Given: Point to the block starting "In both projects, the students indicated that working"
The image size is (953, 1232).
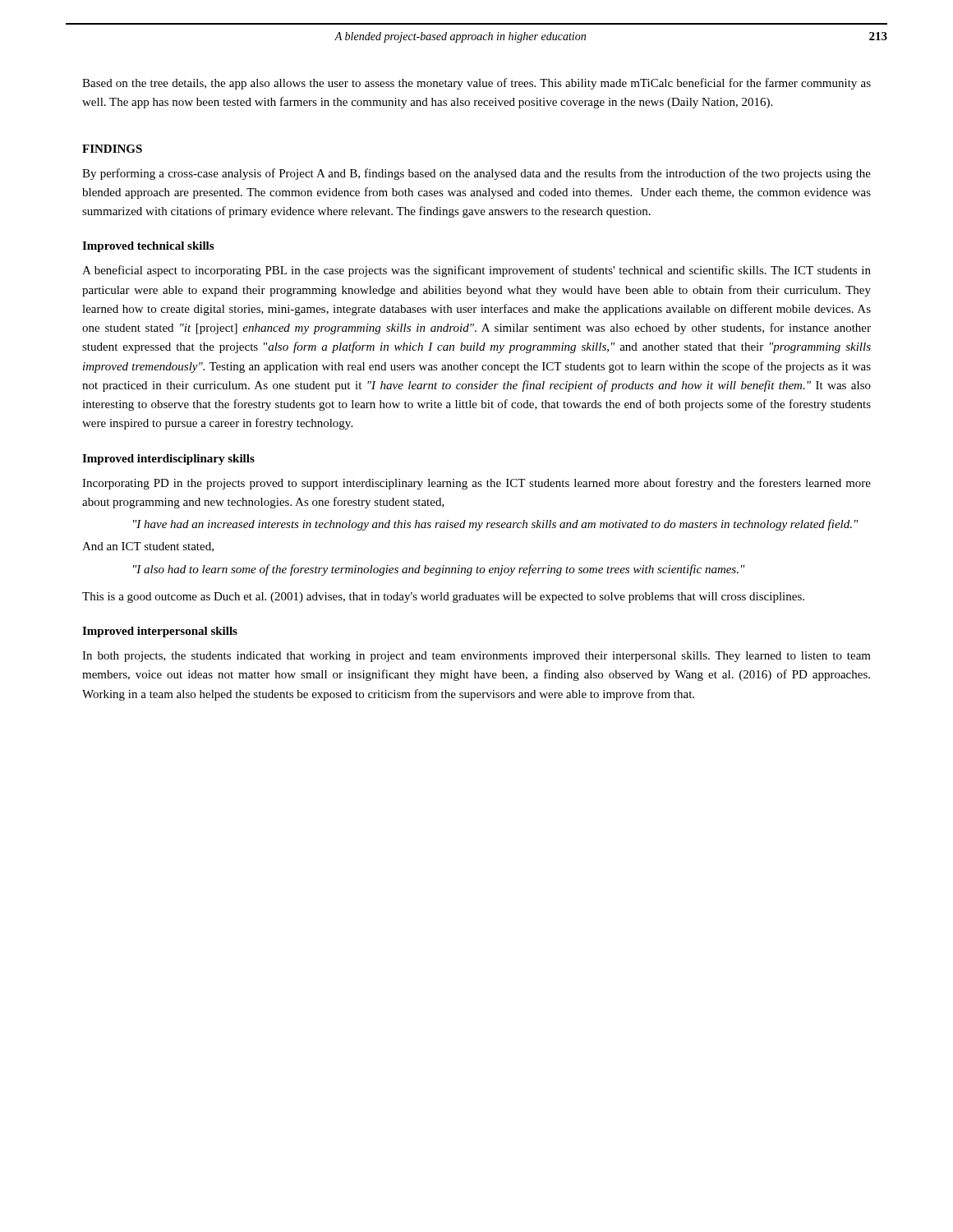Looking at the screenshot, I should pos(476,675).
